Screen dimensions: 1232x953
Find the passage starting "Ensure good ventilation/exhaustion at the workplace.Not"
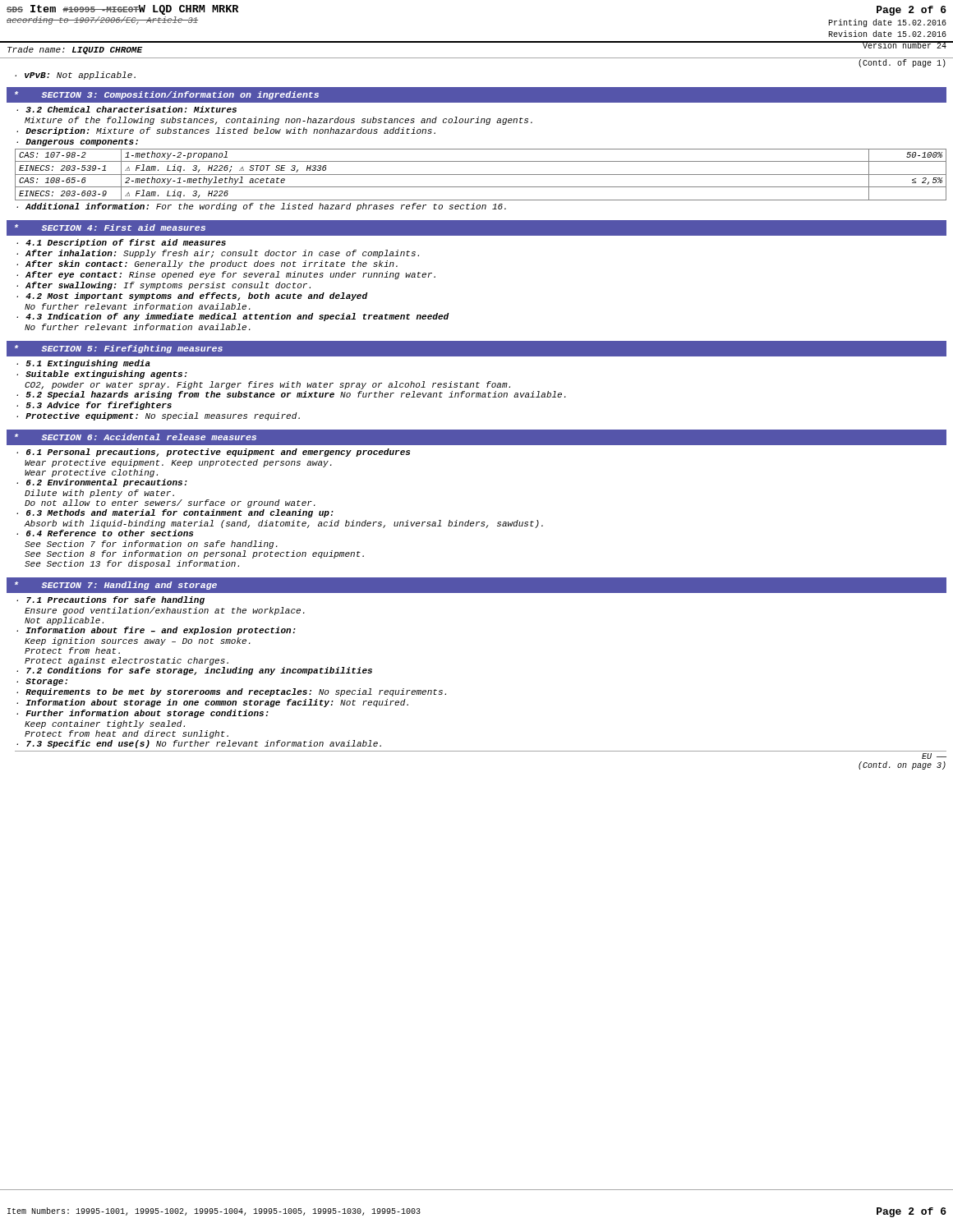coord(166,616)
